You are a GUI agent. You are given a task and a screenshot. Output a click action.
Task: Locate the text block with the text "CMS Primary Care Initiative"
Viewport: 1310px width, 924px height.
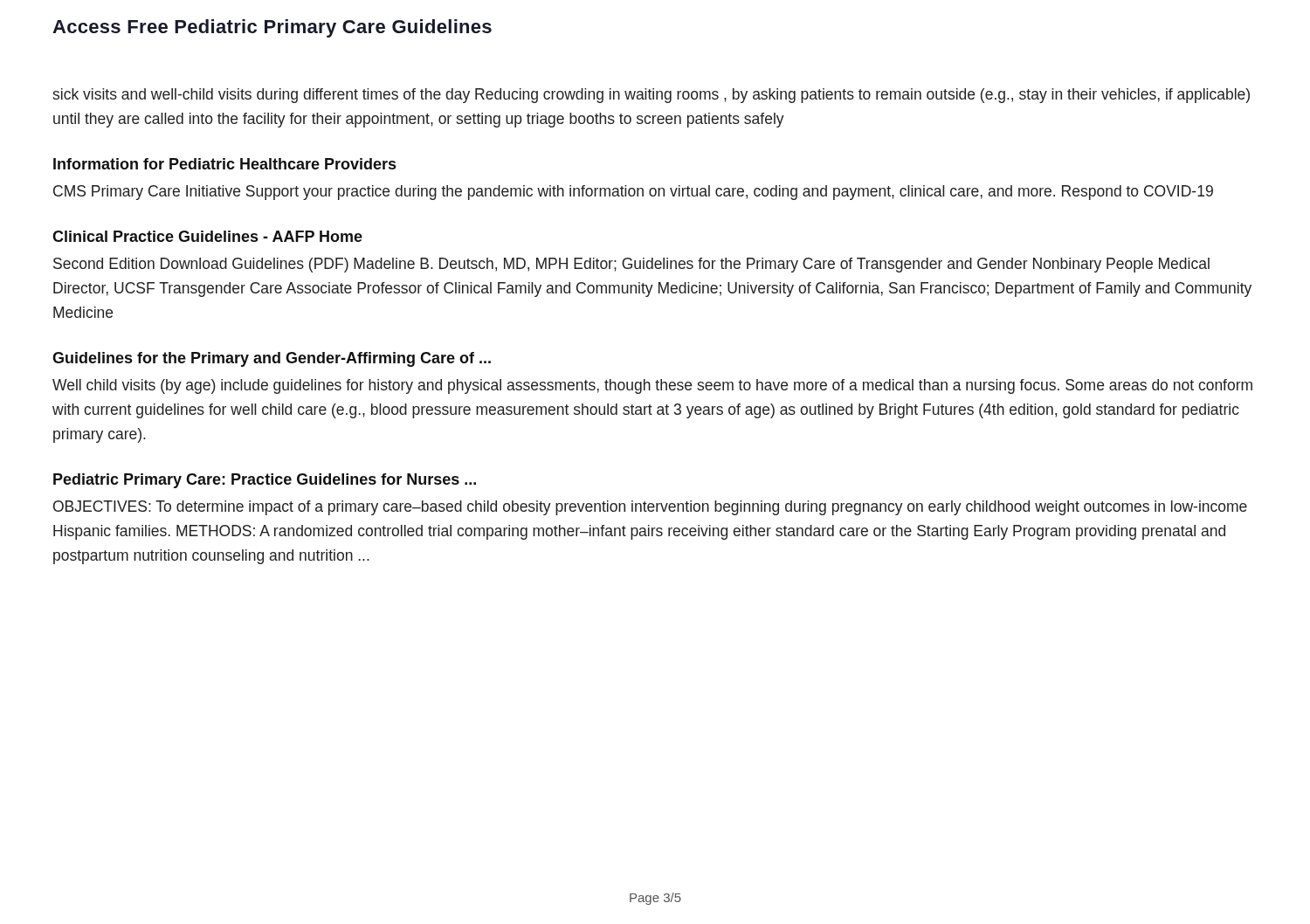pyautogui.click(x=633, y=191)
